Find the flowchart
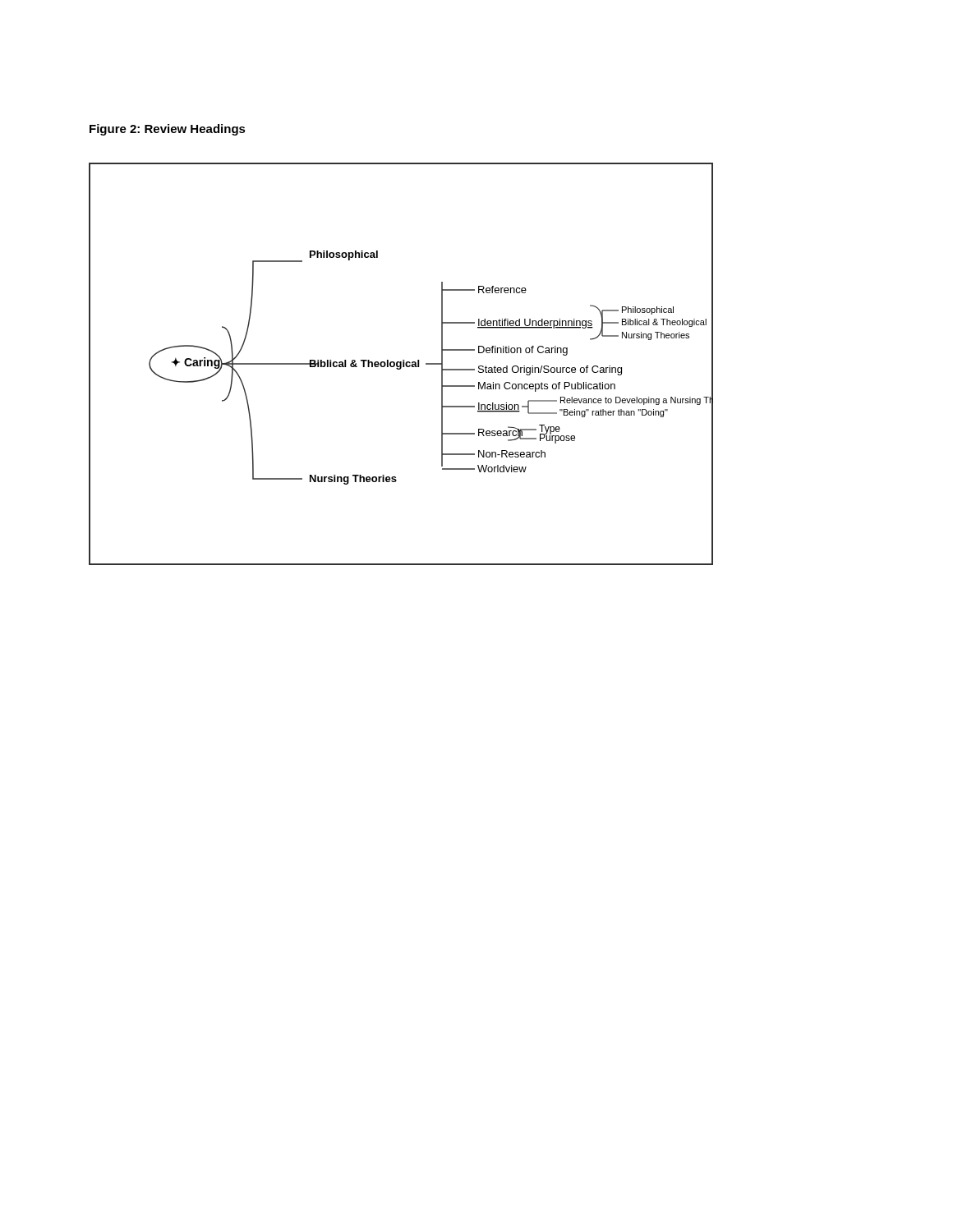 point(401,364)
